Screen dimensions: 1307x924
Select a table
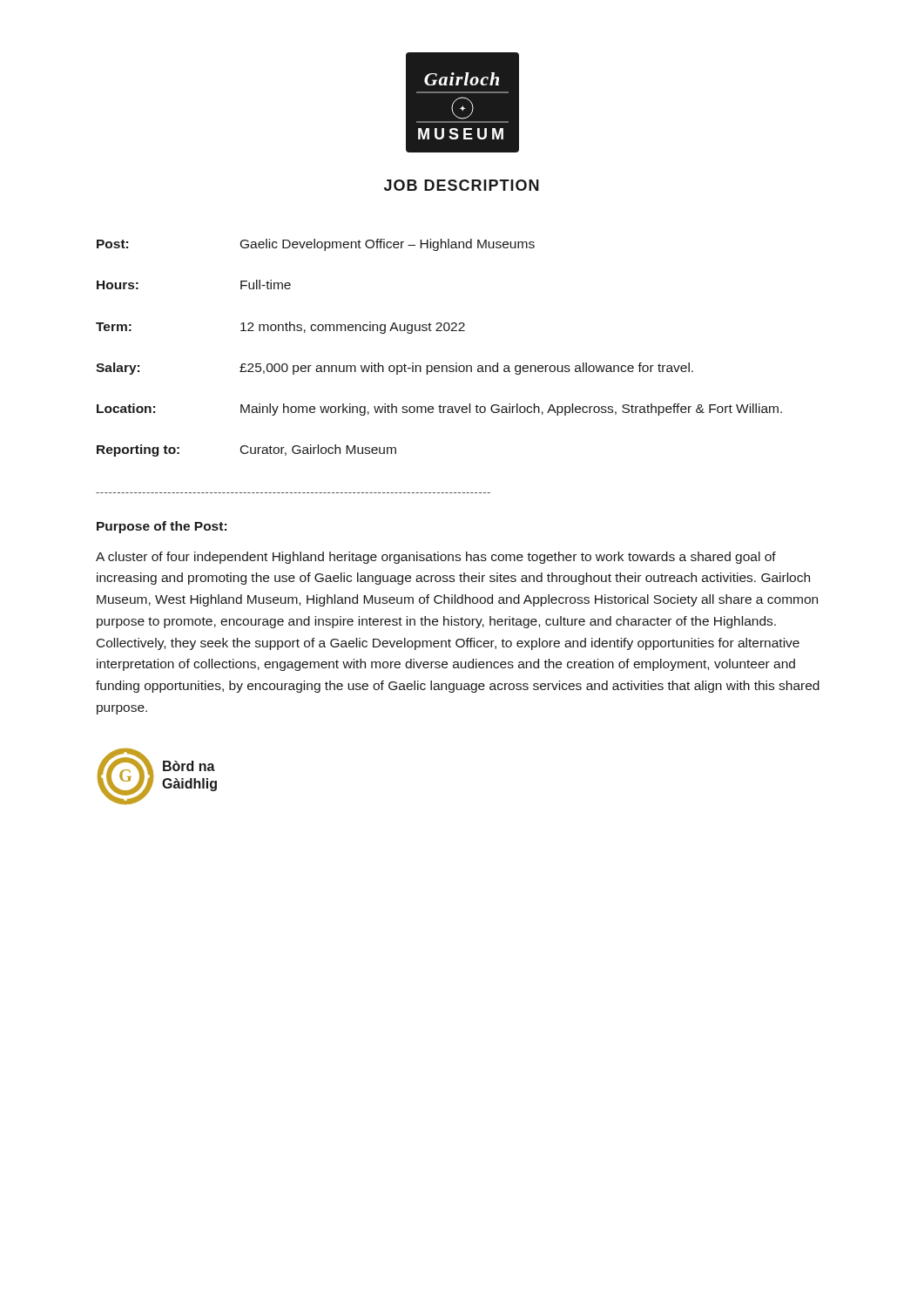click(462, 347)
